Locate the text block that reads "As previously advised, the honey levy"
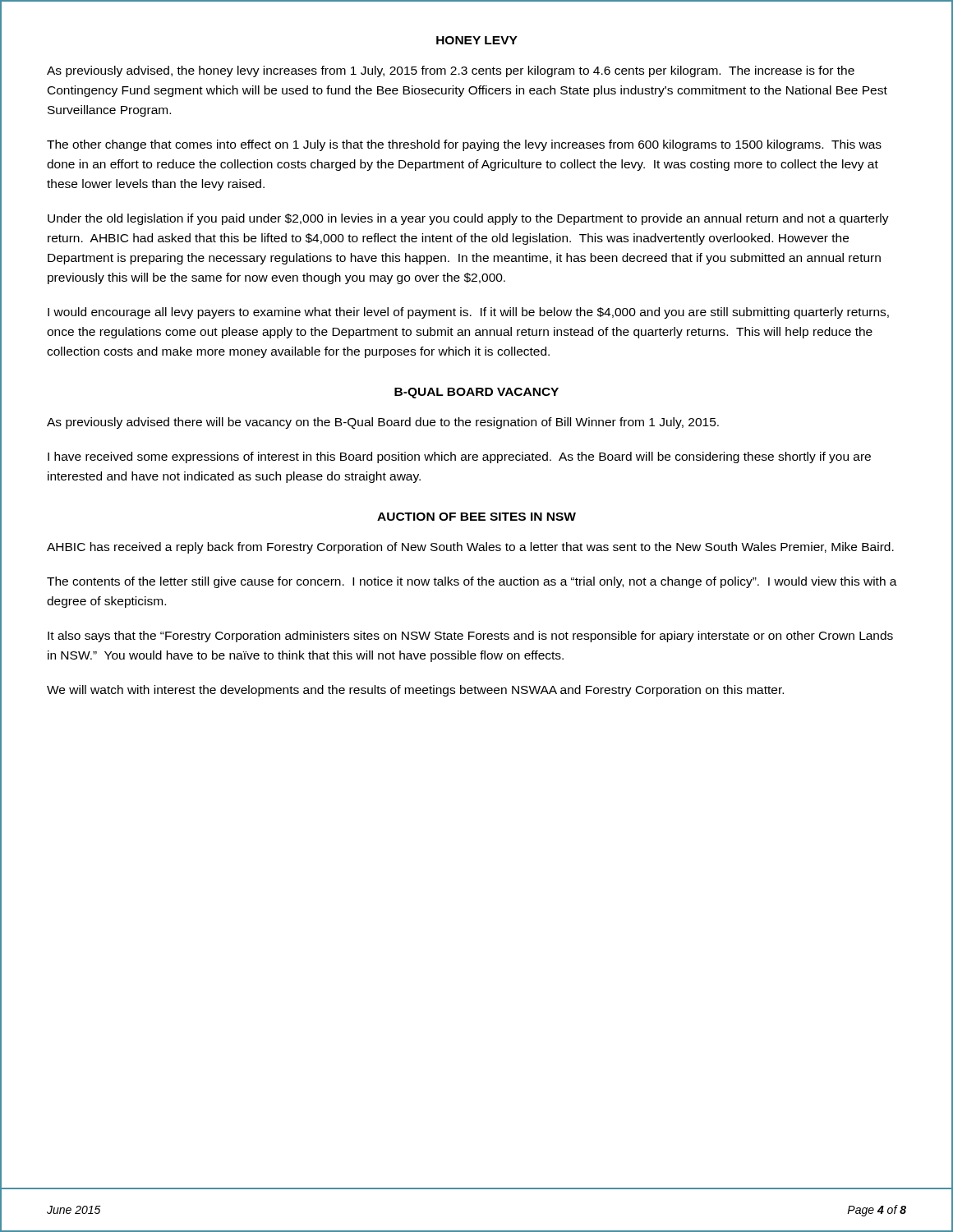Screen dimensions: 1232x953 (467, 90)
